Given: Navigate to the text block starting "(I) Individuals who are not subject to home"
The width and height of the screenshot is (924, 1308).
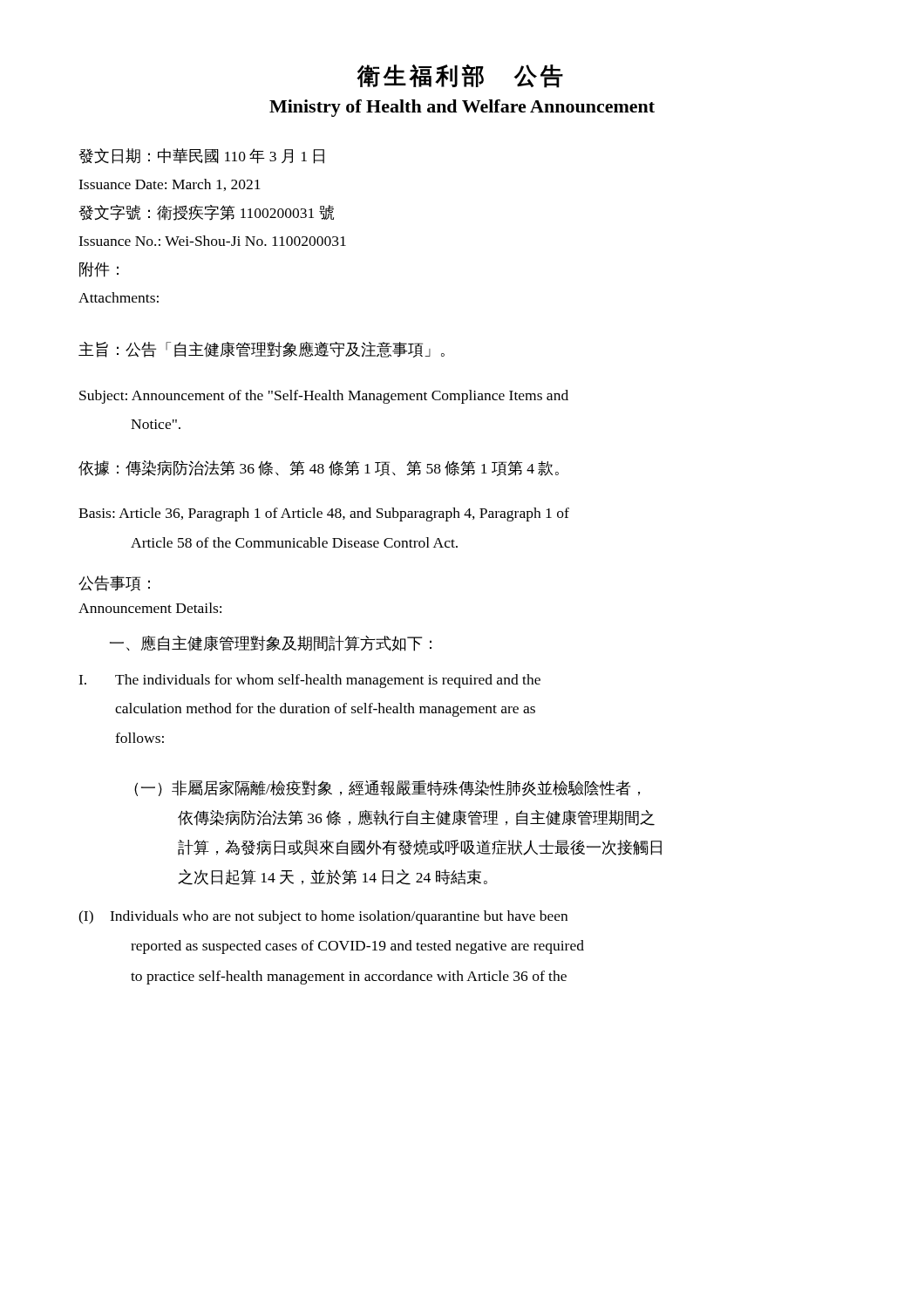Looking at the screenshot, I should 462,946.
